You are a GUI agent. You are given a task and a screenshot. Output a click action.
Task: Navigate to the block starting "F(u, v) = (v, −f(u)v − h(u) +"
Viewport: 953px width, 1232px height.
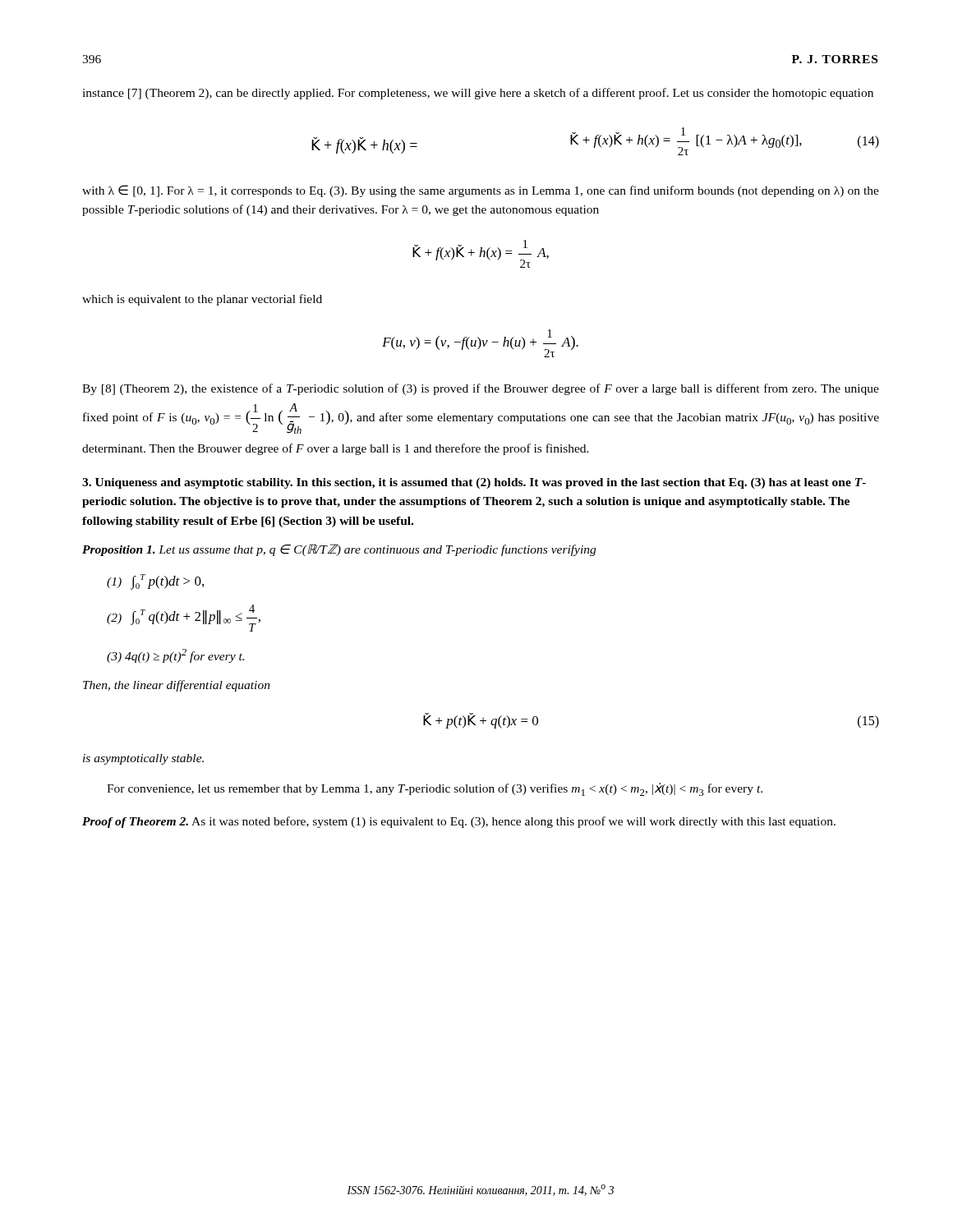click(481, 344)
